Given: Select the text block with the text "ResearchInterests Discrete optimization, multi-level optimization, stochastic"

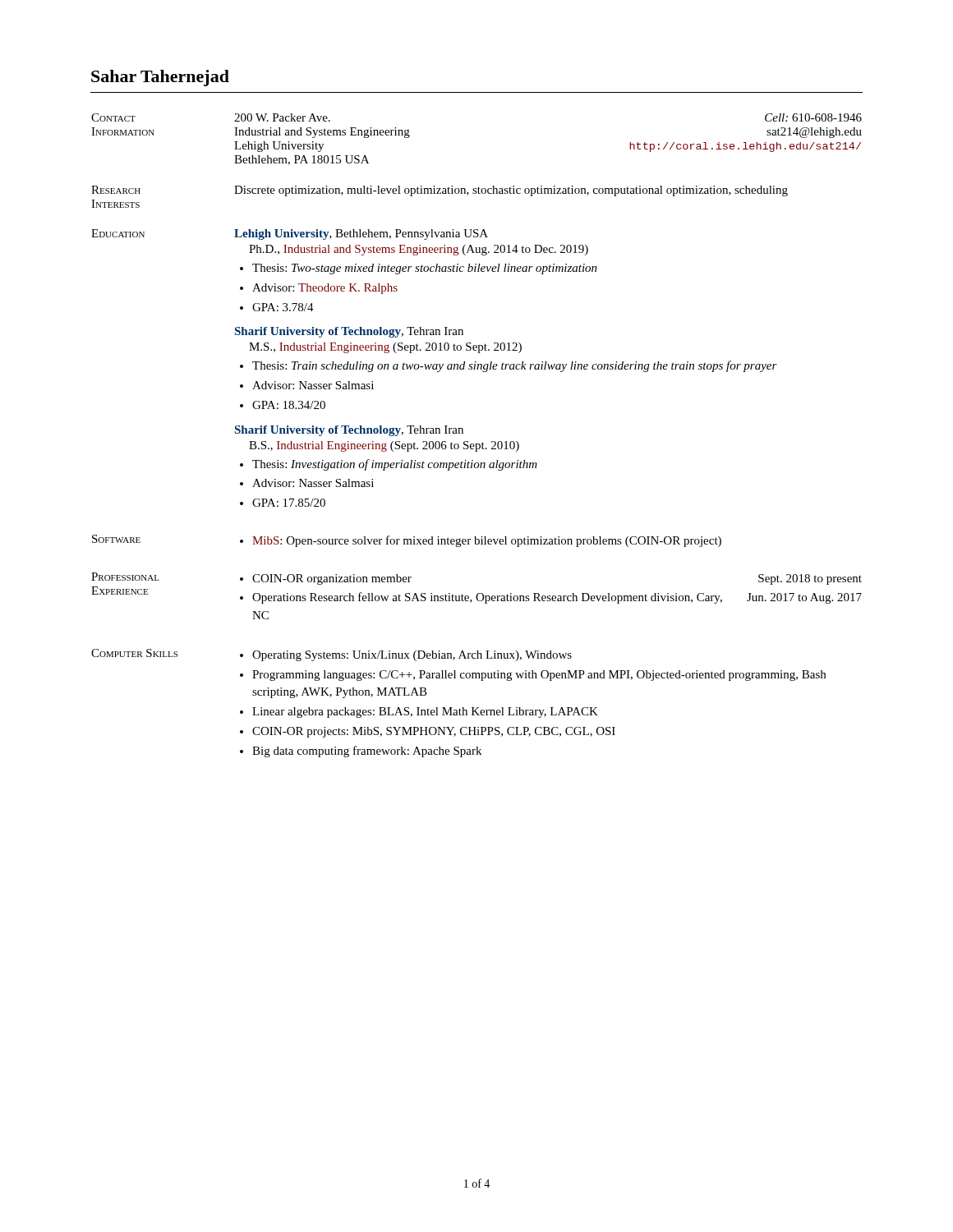Looking at the screenshot, I should point(476,190).
